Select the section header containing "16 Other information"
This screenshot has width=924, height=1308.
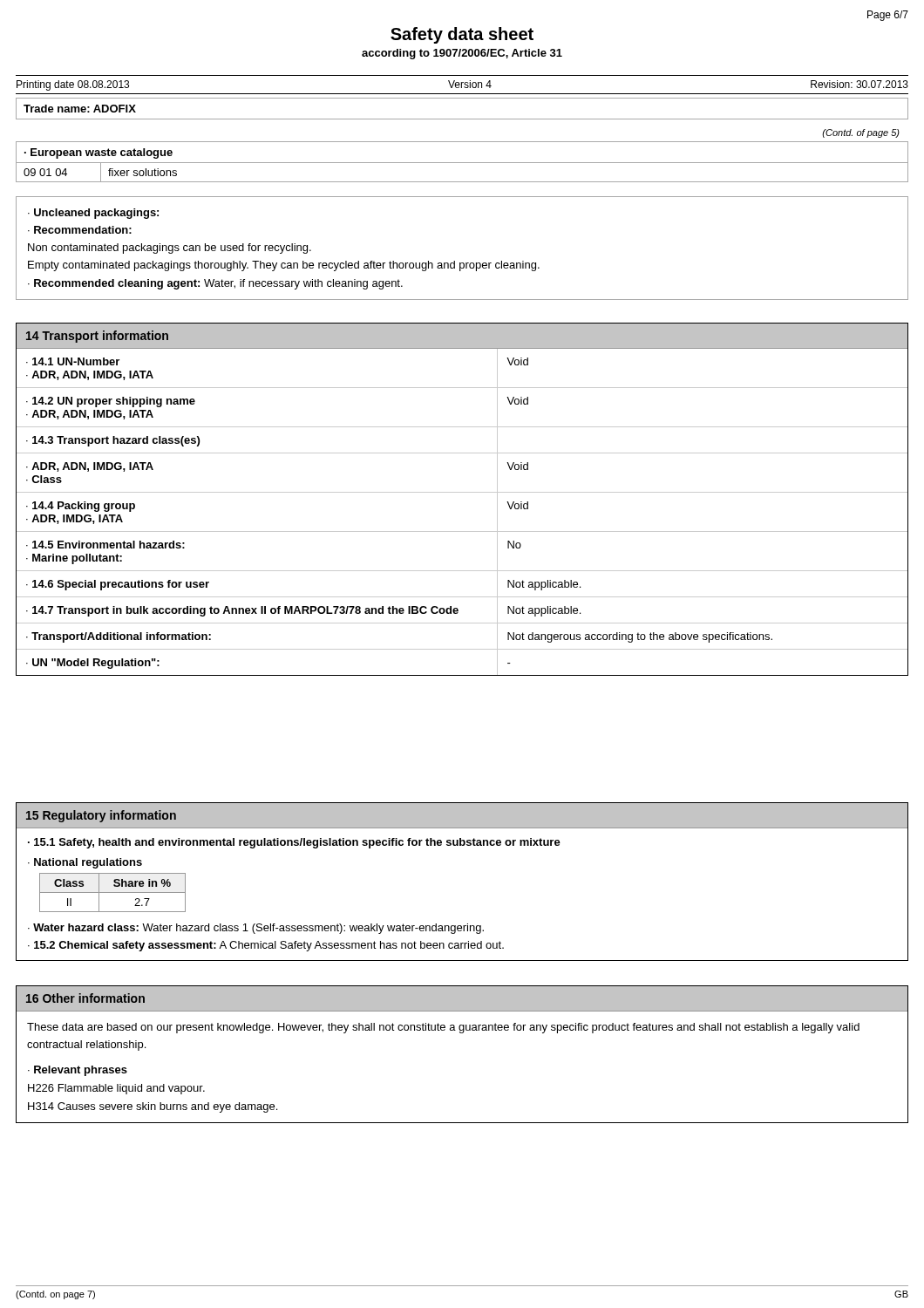coord(85,998)
